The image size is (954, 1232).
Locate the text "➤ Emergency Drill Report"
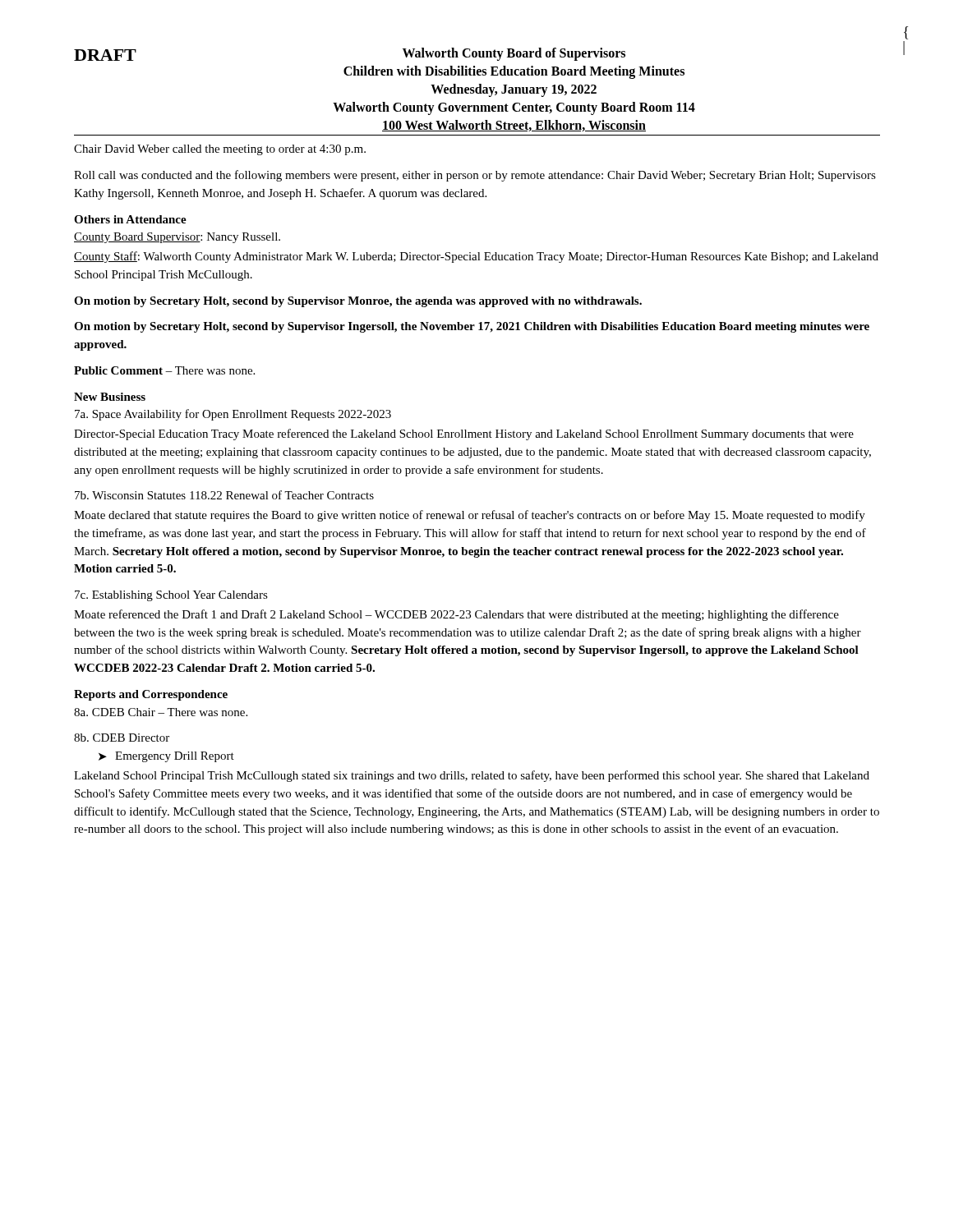[165, 757]
